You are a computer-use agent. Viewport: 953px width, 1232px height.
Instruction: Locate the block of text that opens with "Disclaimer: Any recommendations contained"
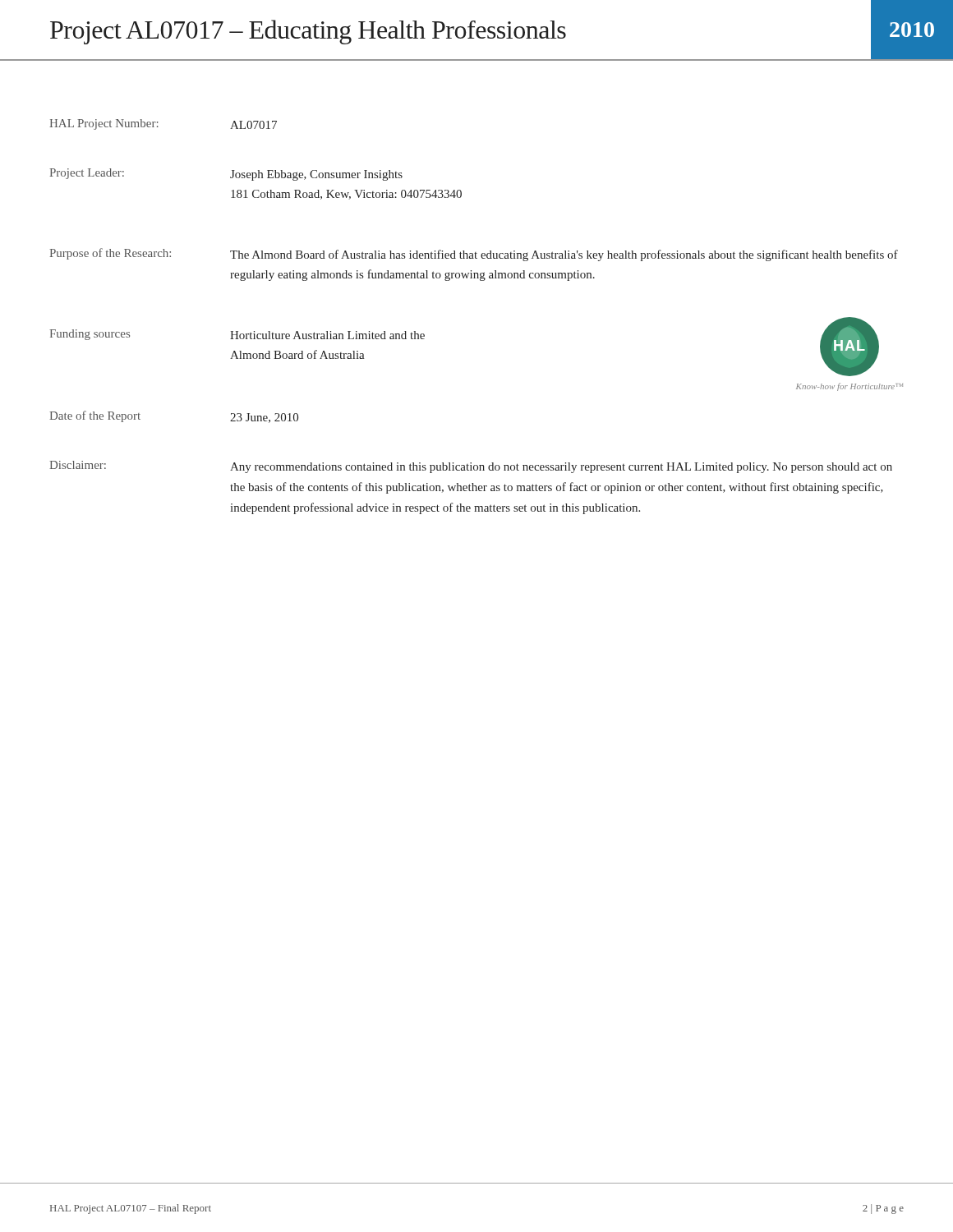476,487
